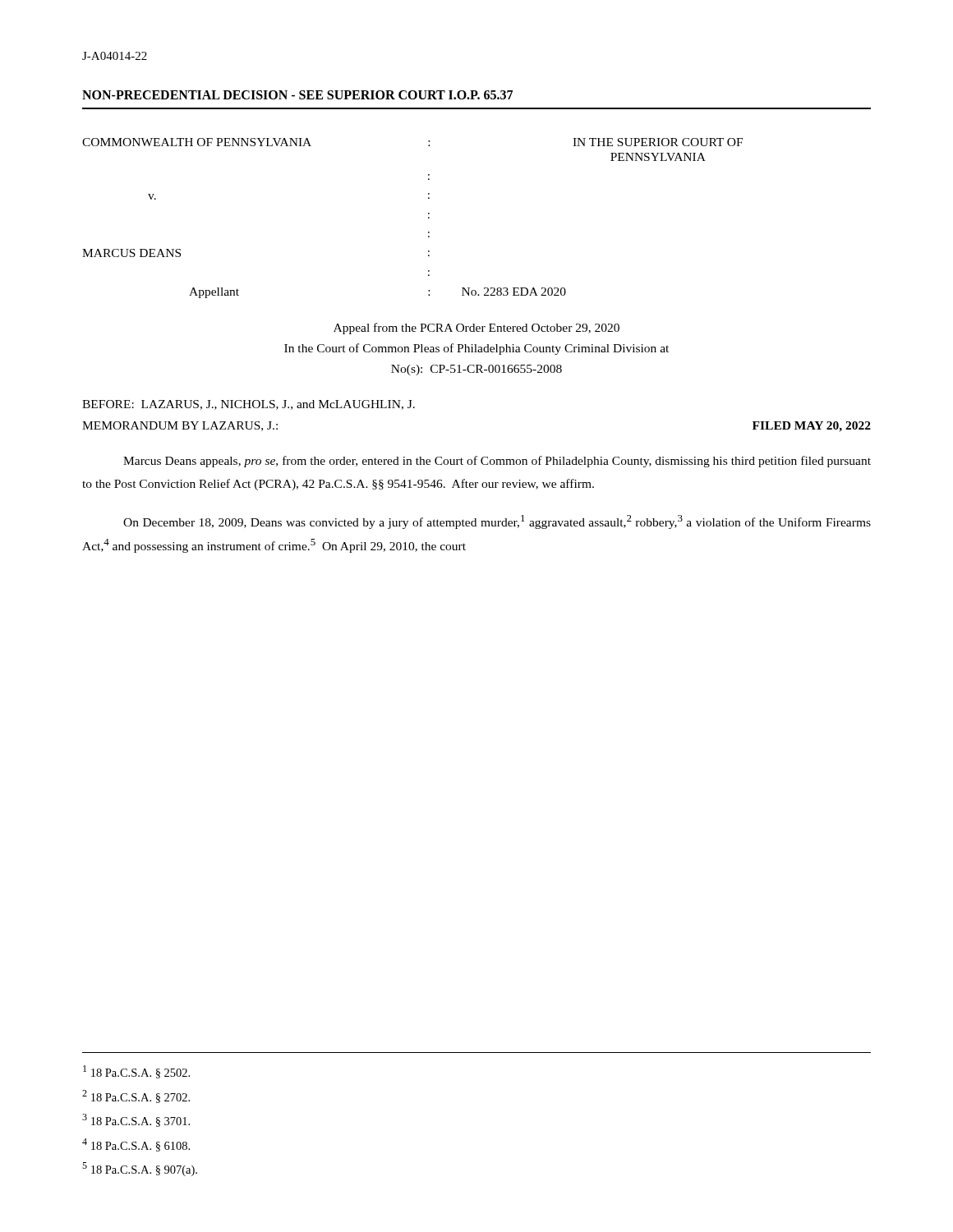Point to the block beginning "BEFORE: LAZARUS, J., NICHOLS, J.,"
953x1232 pixels.
[x=249, y=404]
